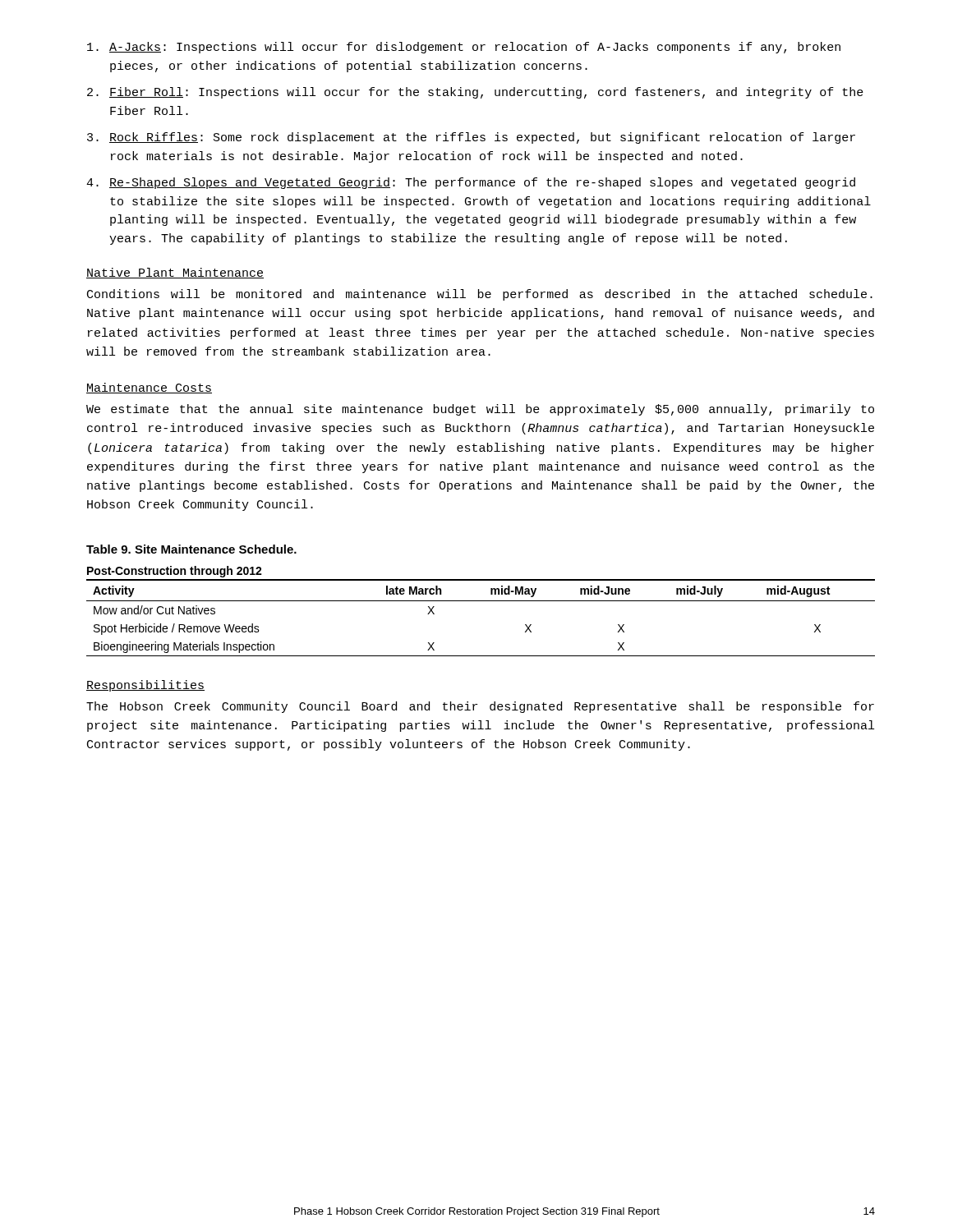The height and width of the screenshot is (1232, 953).
Task: Find the region starting "The Hobson Creek Community Council Board"
Action: tap(481, 726)
